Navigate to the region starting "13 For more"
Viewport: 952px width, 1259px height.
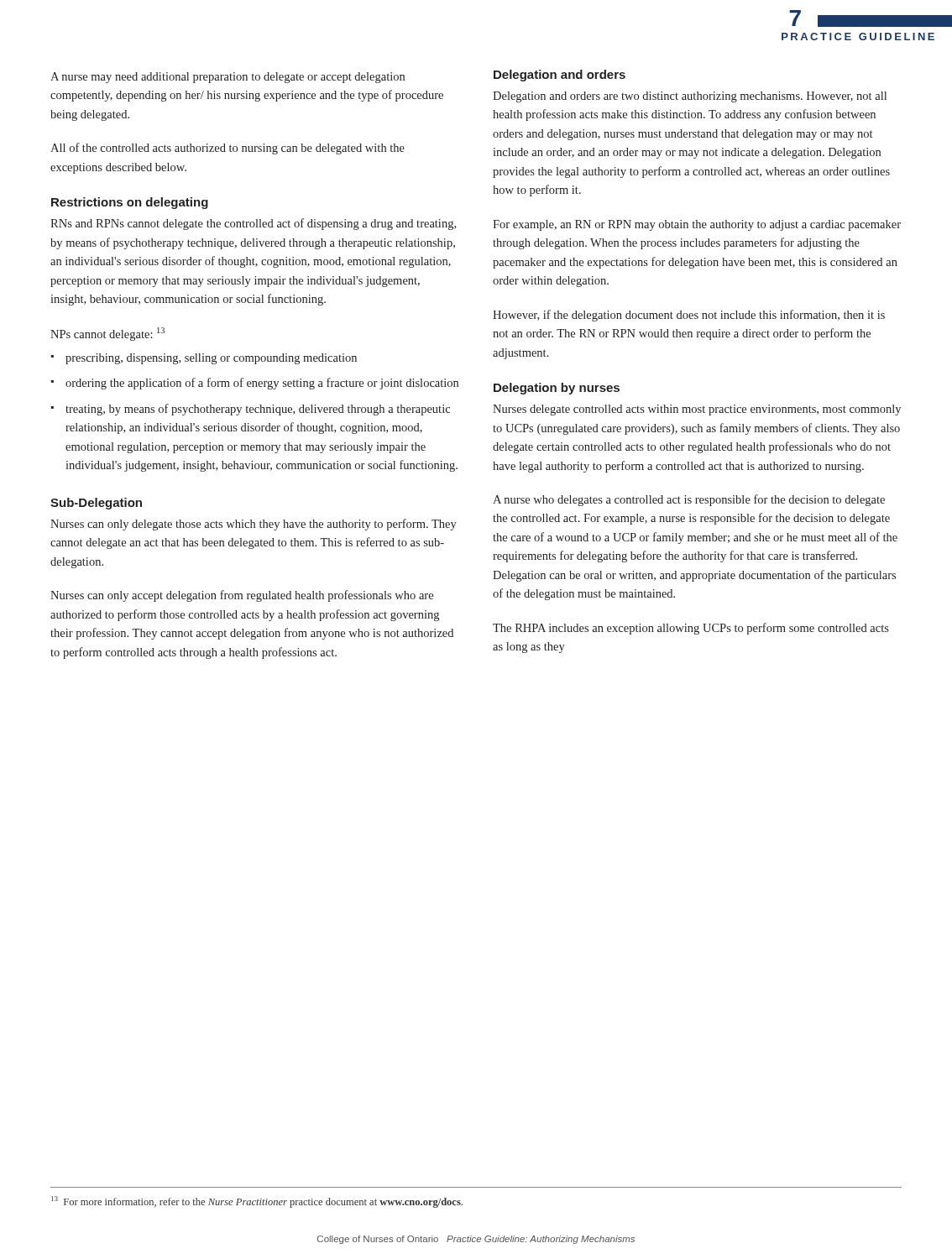(x=257, y=1201)
